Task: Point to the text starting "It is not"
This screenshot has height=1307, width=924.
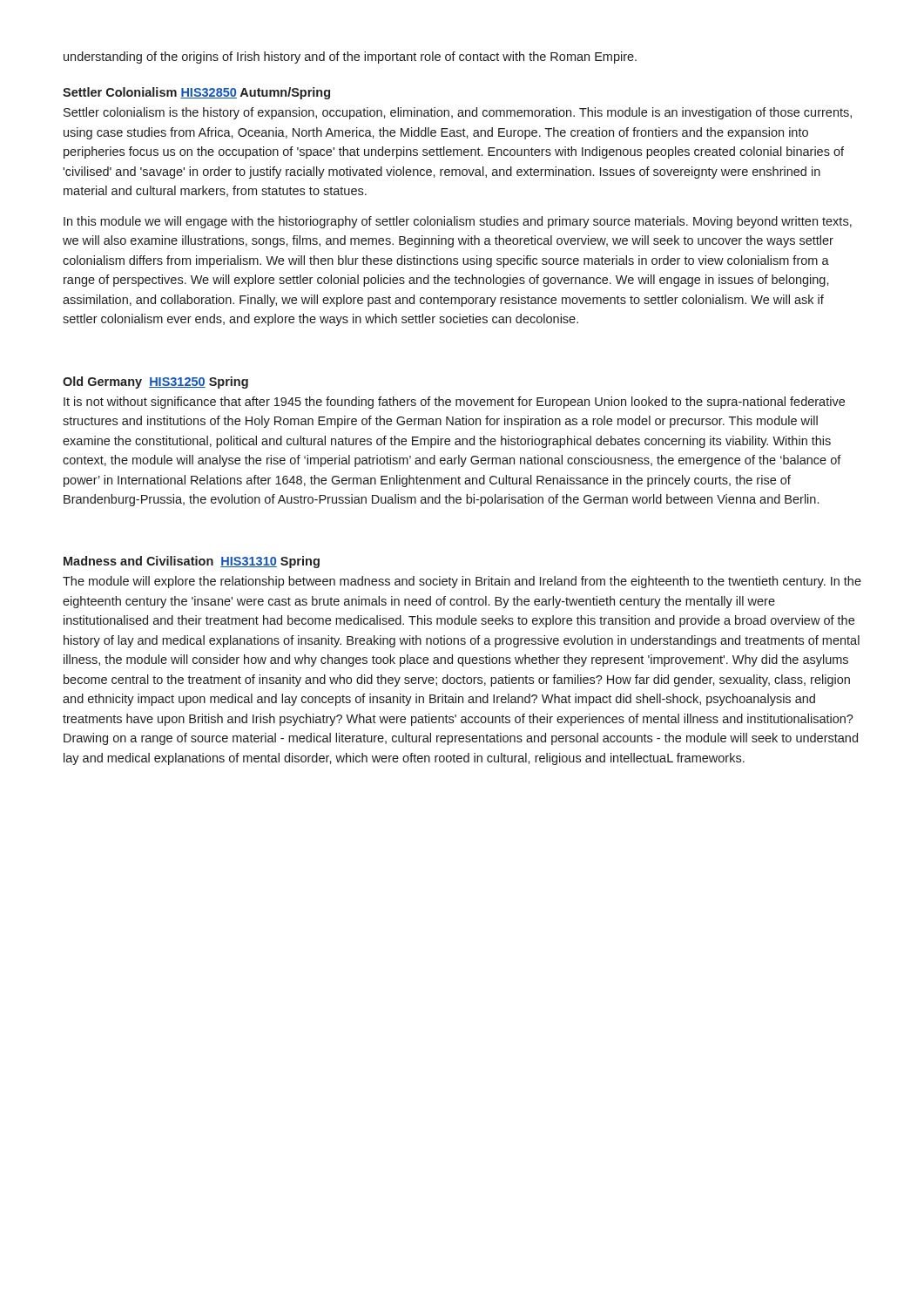Action: tap(454, 450)
